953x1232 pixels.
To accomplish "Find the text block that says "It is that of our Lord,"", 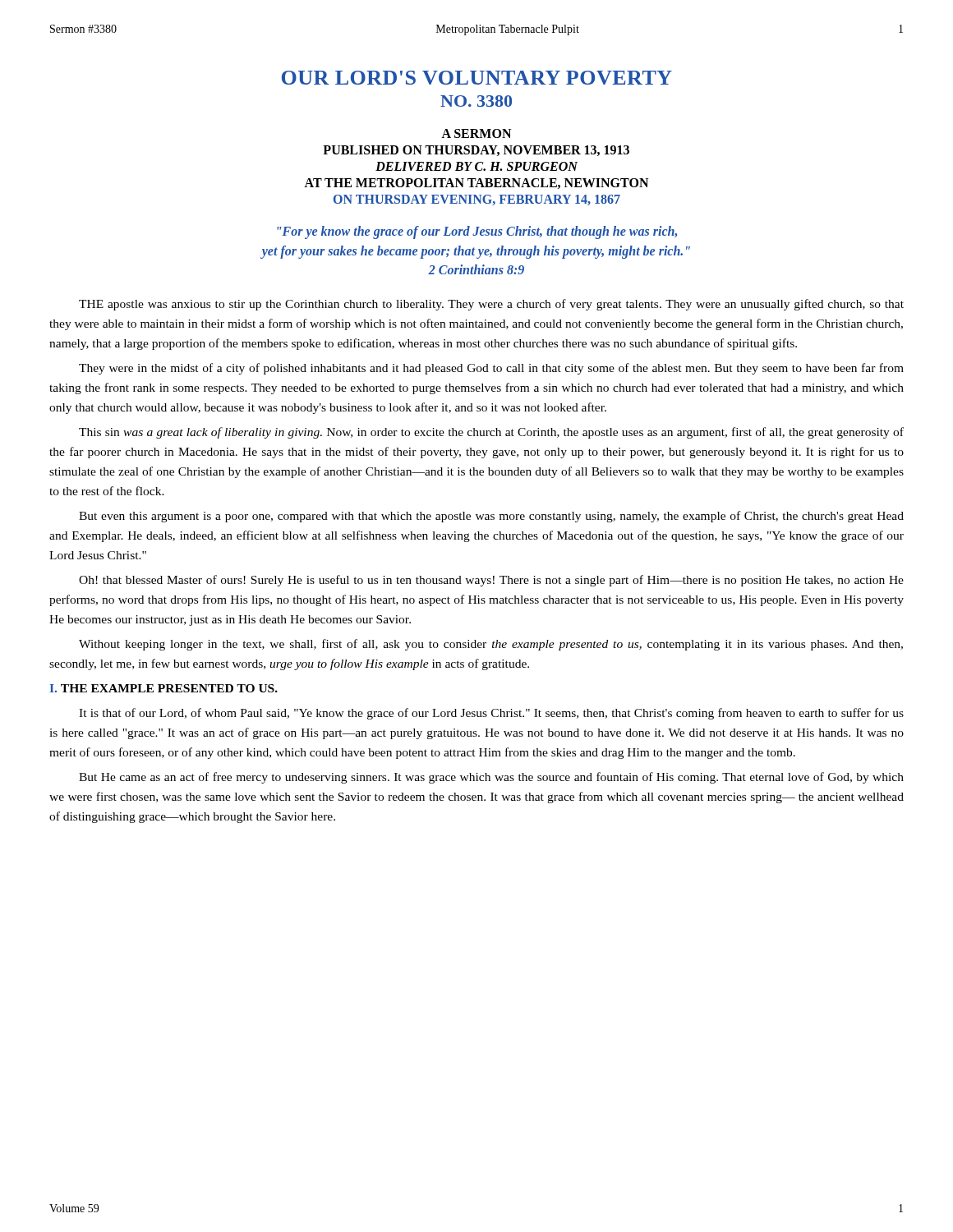I will click(476, 732).
